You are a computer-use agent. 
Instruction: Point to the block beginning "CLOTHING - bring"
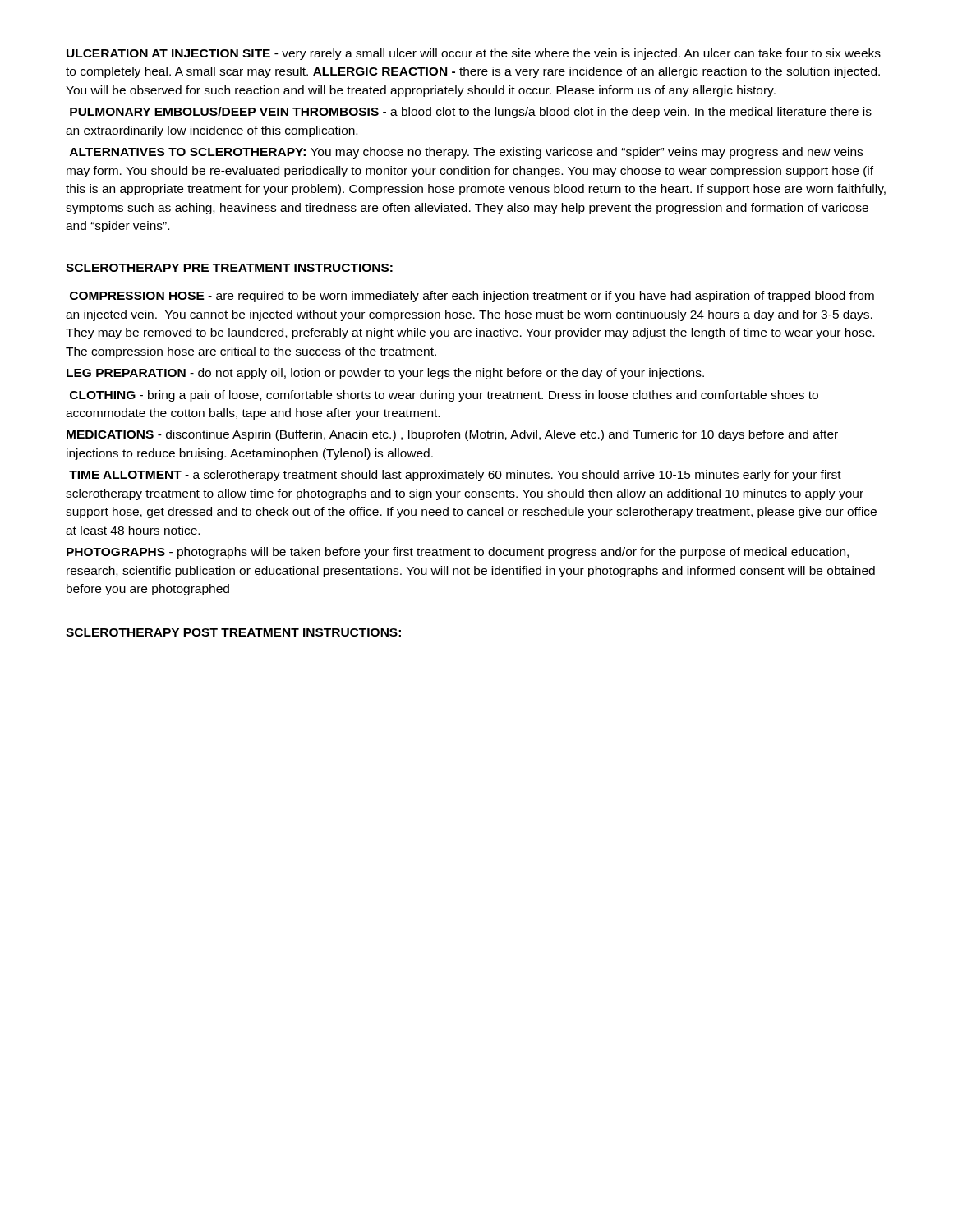point(476,404)
